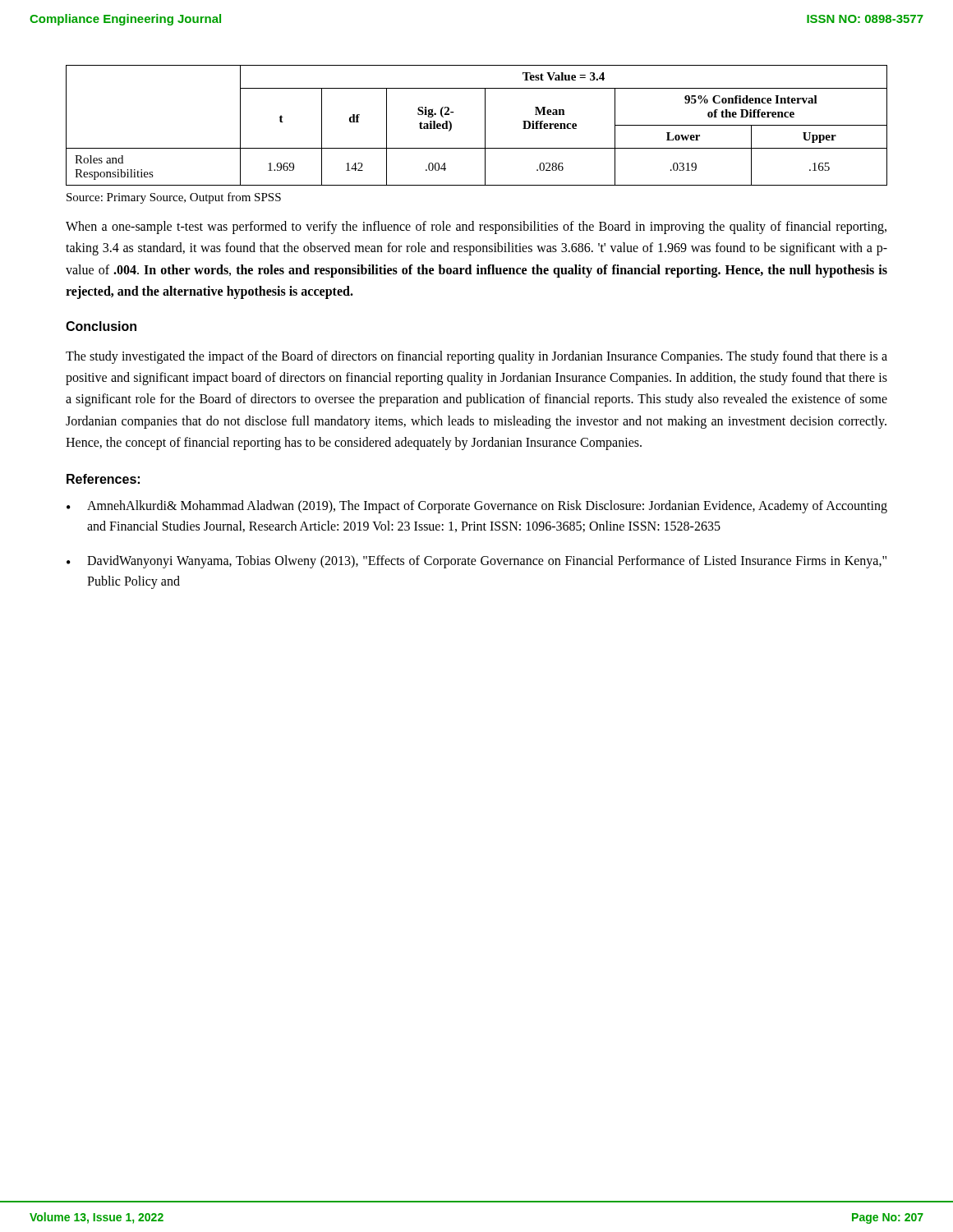This screenshot has height=1232, width=953.
Task: Click the passage that begins "The study investigated the impact of"
Action: pyautogui.click(x=476, y=399)
